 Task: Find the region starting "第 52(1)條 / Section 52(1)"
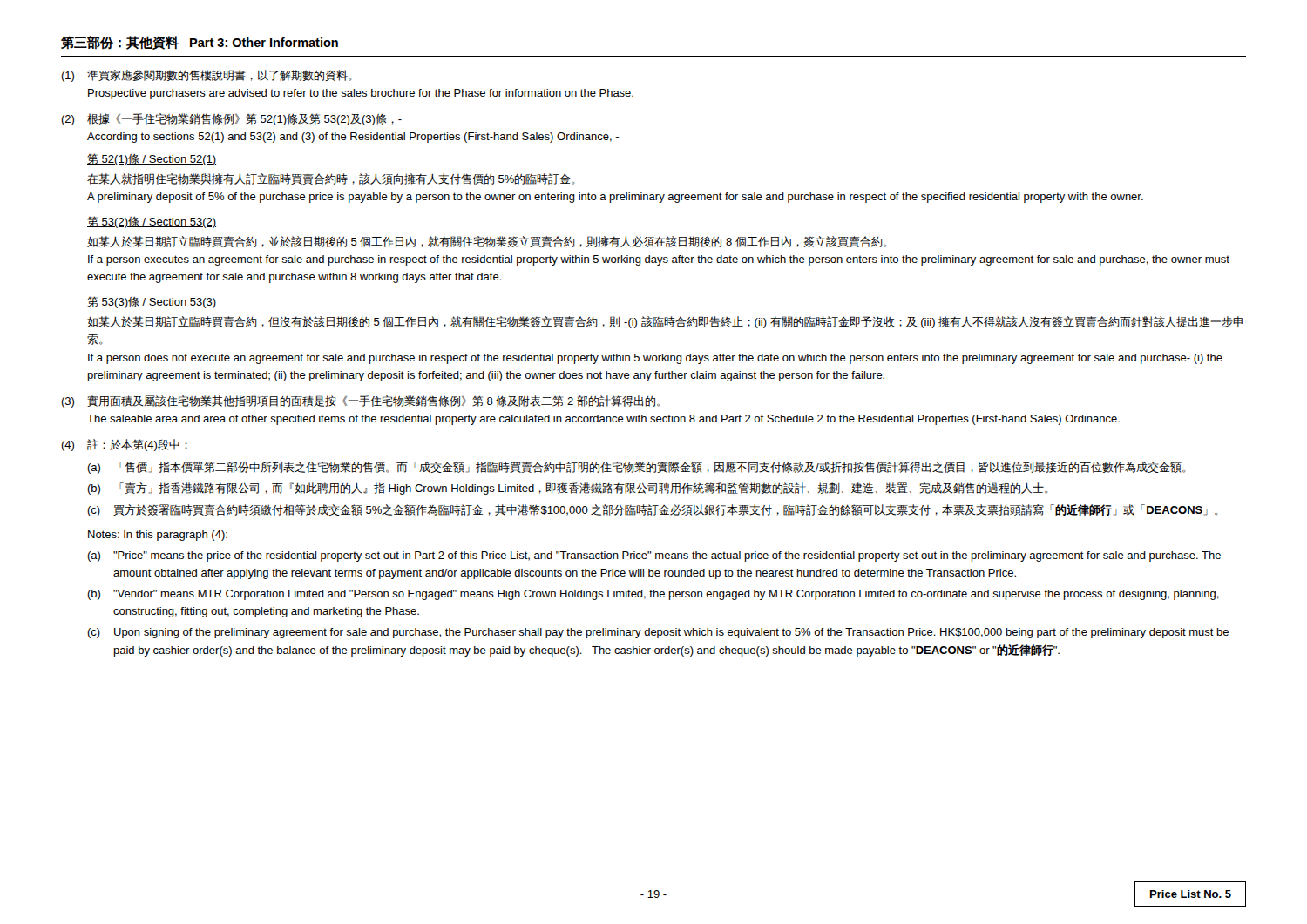click(152, 159)
